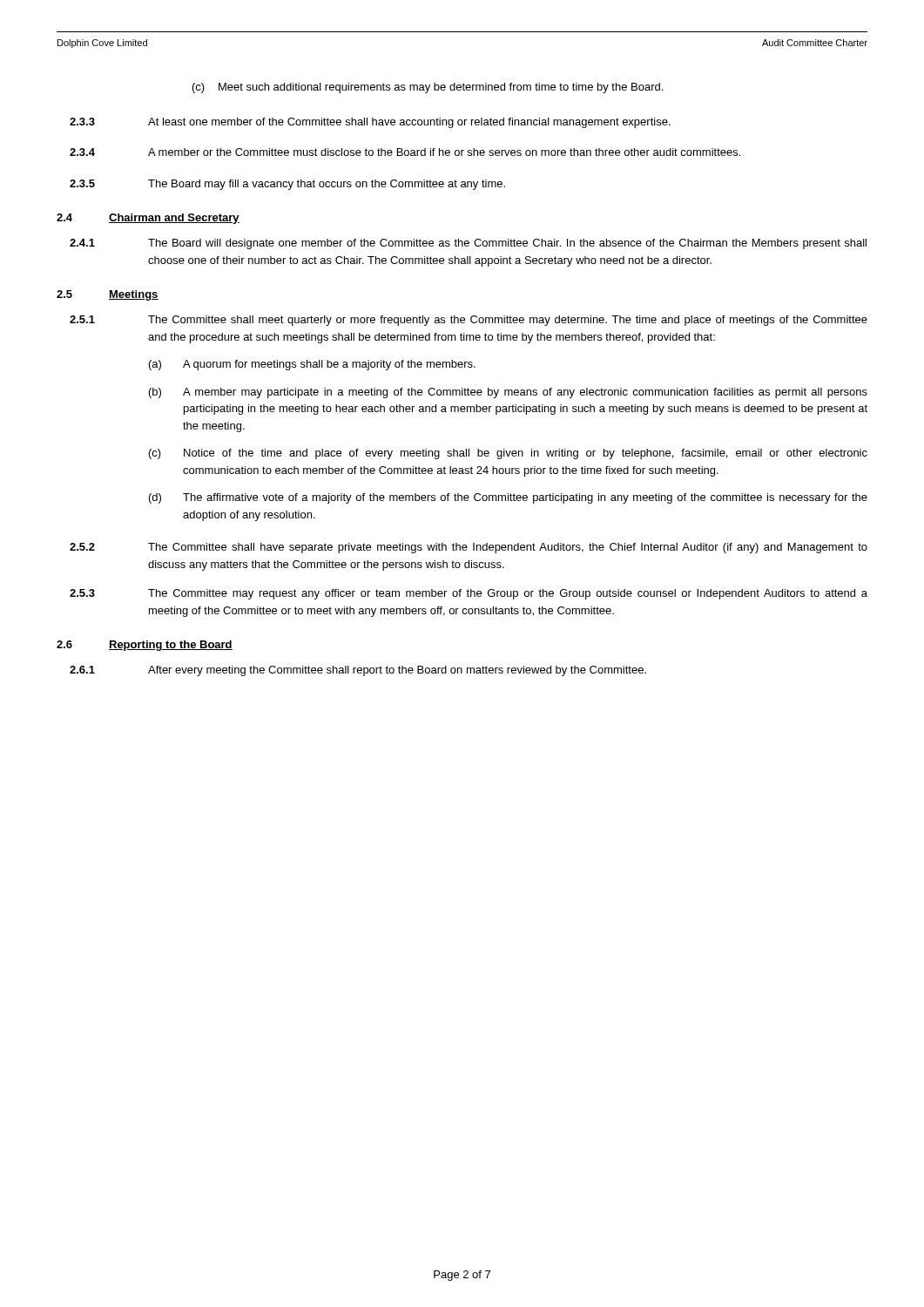Navigate to the block starting "(c) Notice of the time and"
The width and height of the screenshot is (924, 1307).
[508, 461]
